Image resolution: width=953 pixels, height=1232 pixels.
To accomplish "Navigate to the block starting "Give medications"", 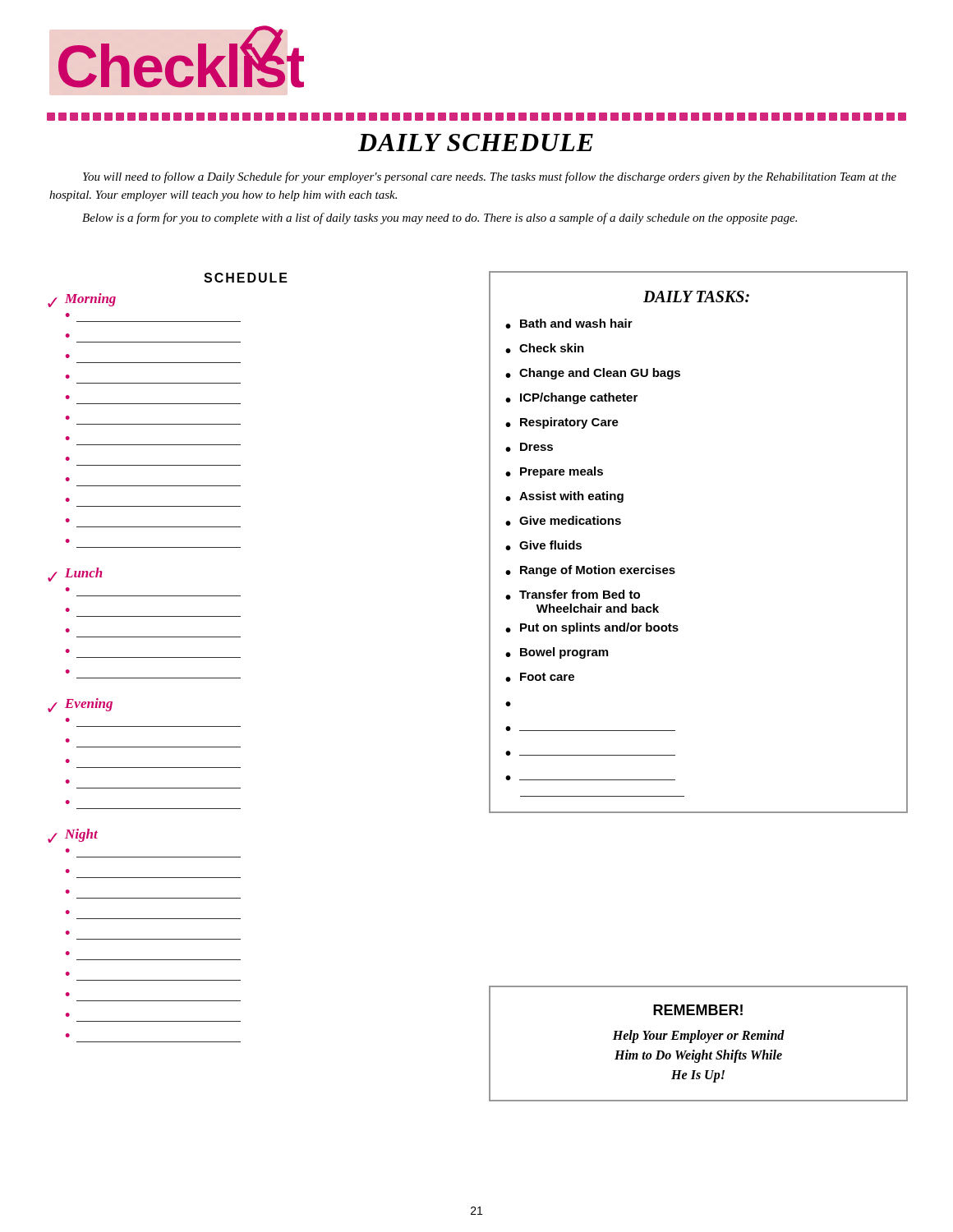I will coord(570,520).
